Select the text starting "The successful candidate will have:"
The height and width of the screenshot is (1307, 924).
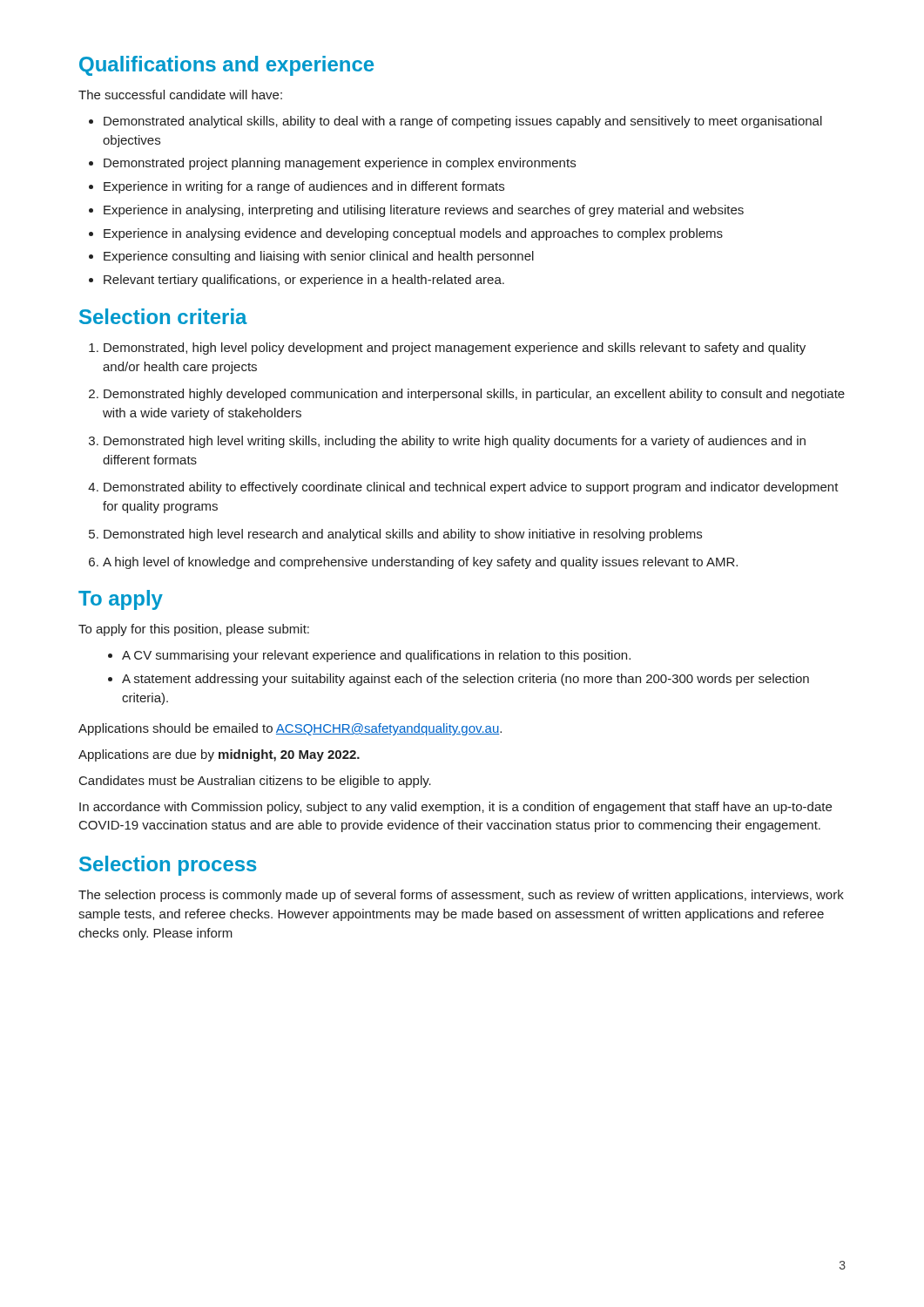[180, 95]
